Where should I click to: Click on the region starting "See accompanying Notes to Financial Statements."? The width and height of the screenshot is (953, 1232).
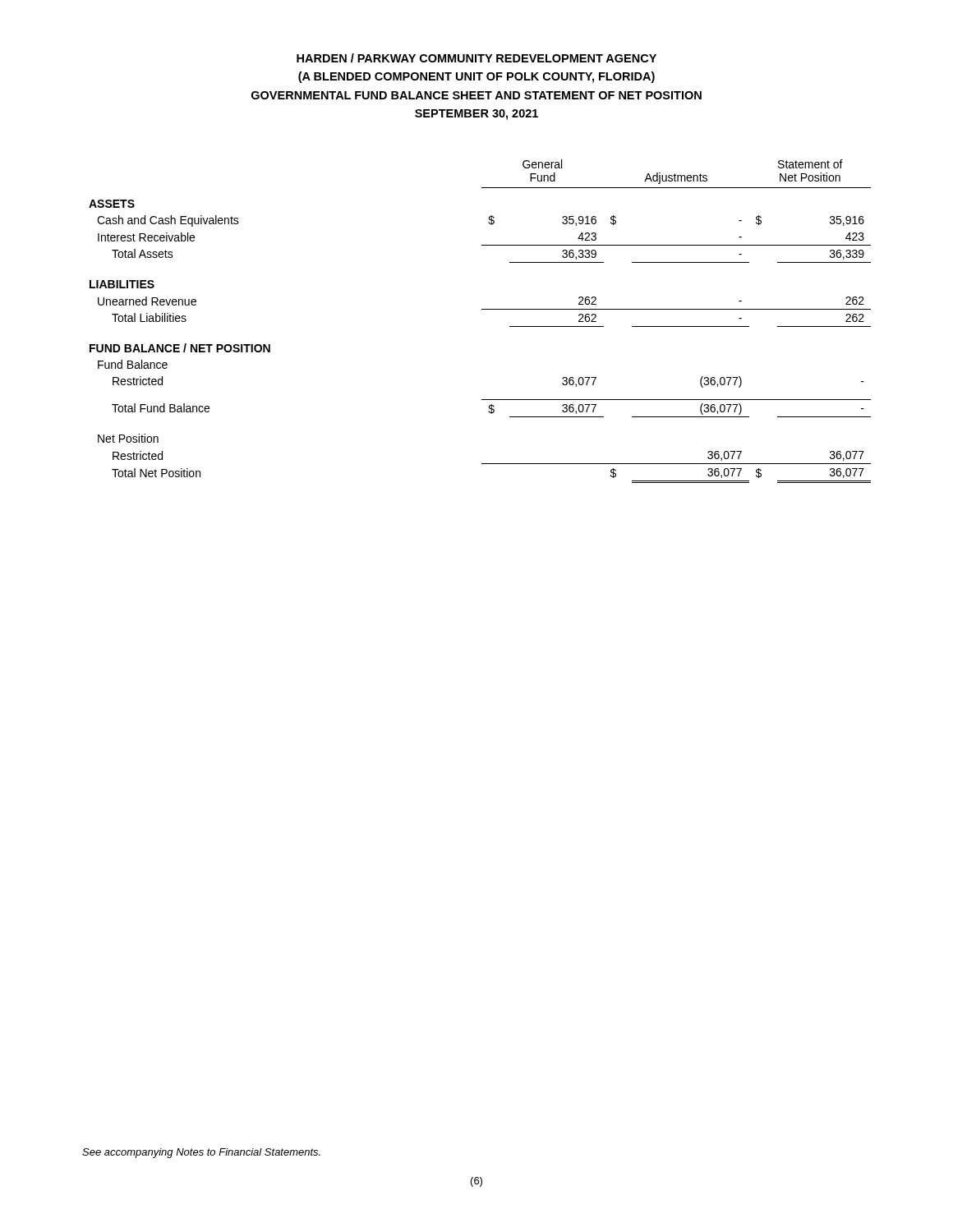tap(202, 1152)
